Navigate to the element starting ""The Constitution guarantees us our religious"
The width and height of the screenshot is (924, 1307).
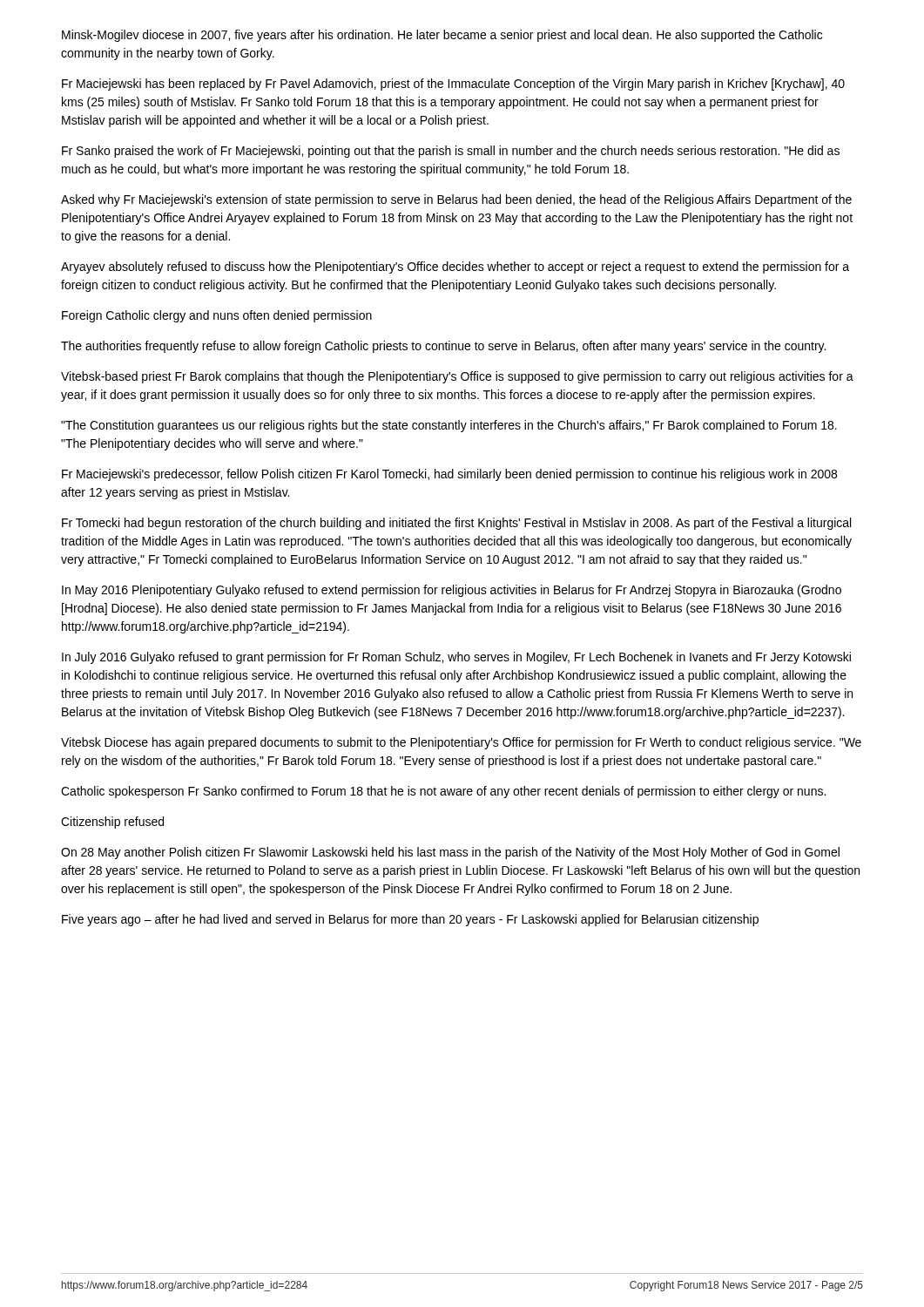tap(449, 434)
